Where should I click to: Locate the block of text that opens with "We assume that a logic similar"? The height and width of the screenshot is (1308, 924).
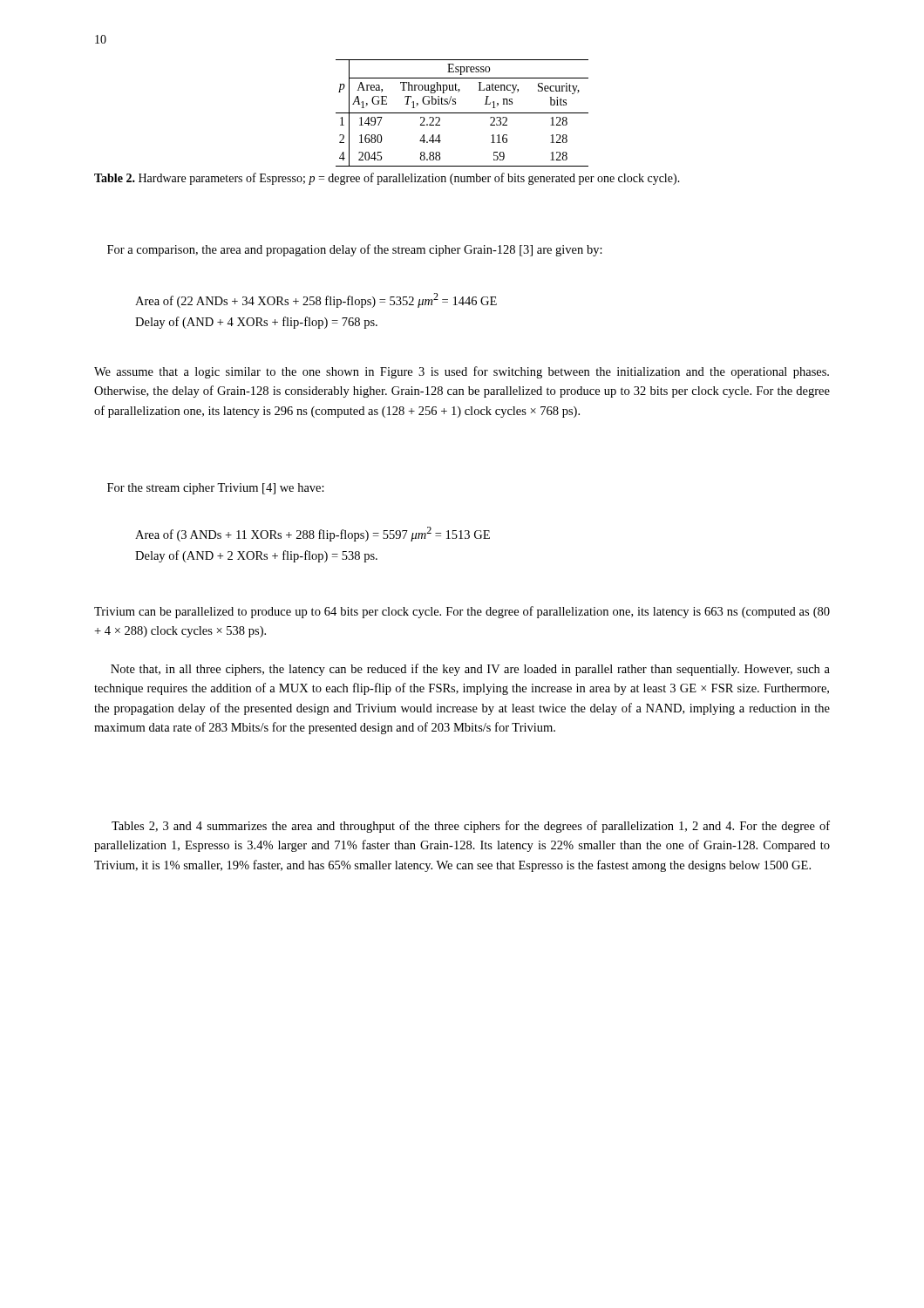point(462,391)
